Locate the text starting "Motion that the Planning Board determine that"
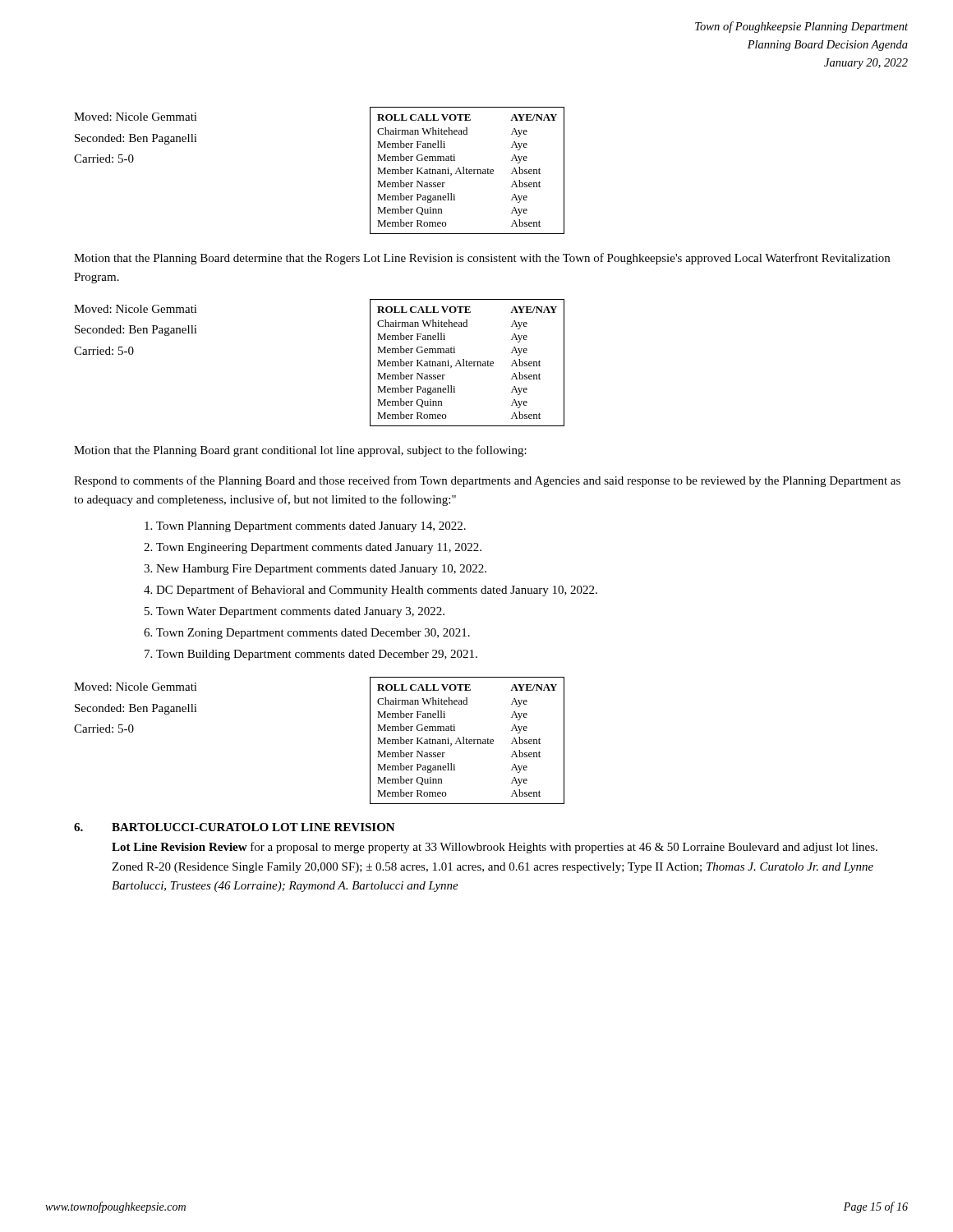 482,267
